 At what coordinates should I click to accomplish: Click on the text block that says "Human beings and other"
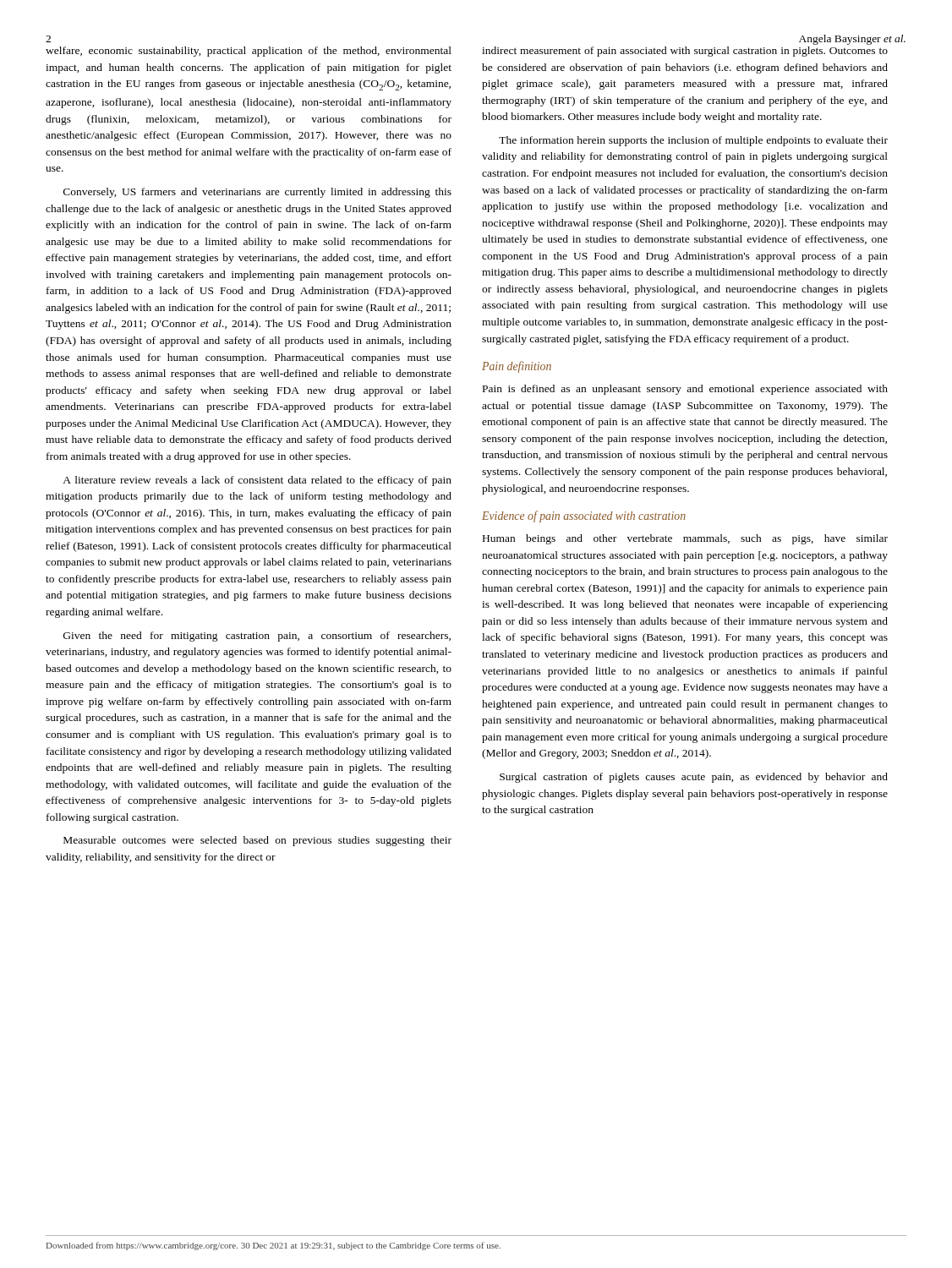(685, 646)
